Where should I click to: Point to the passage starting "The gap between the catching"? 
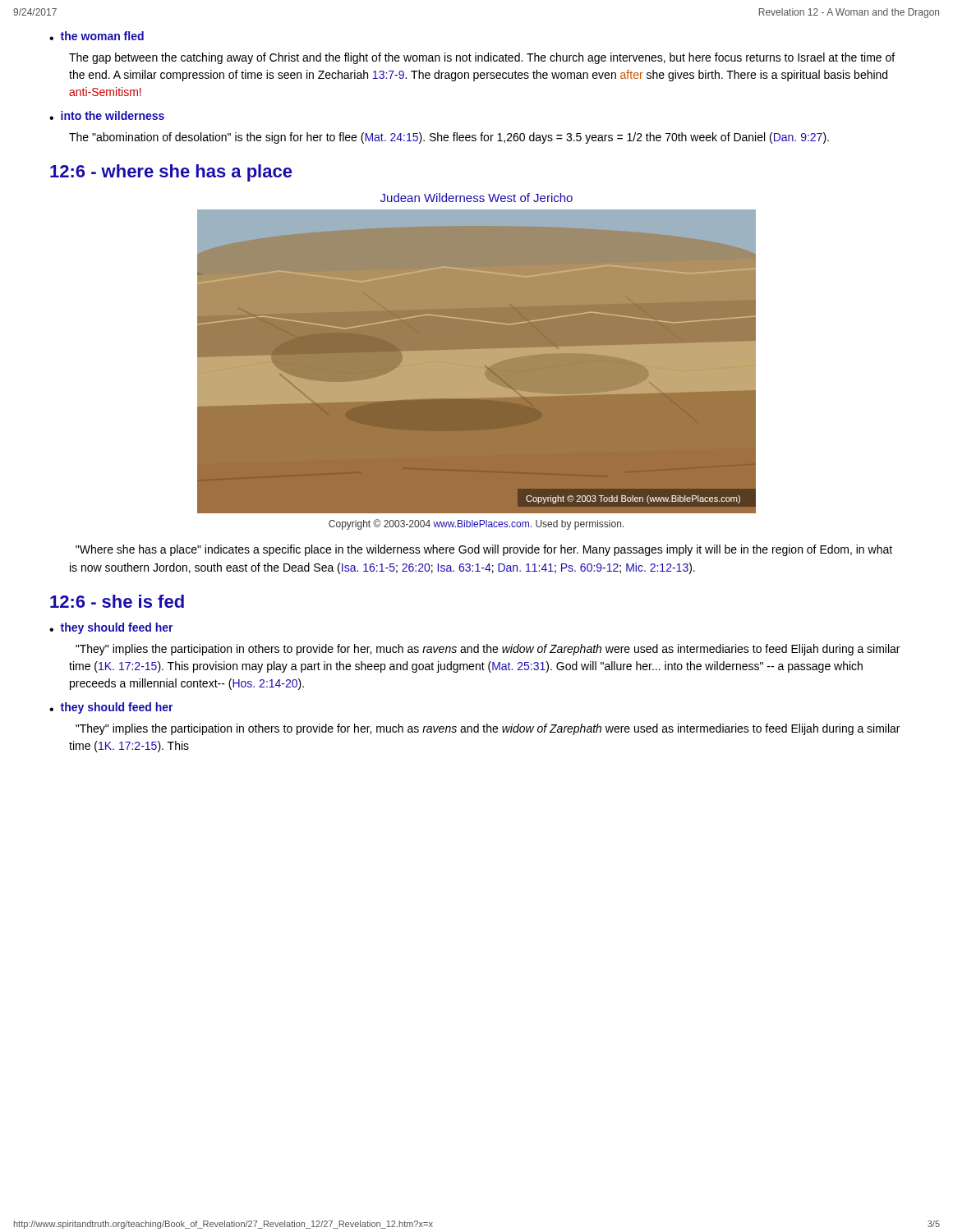[482, 75]
